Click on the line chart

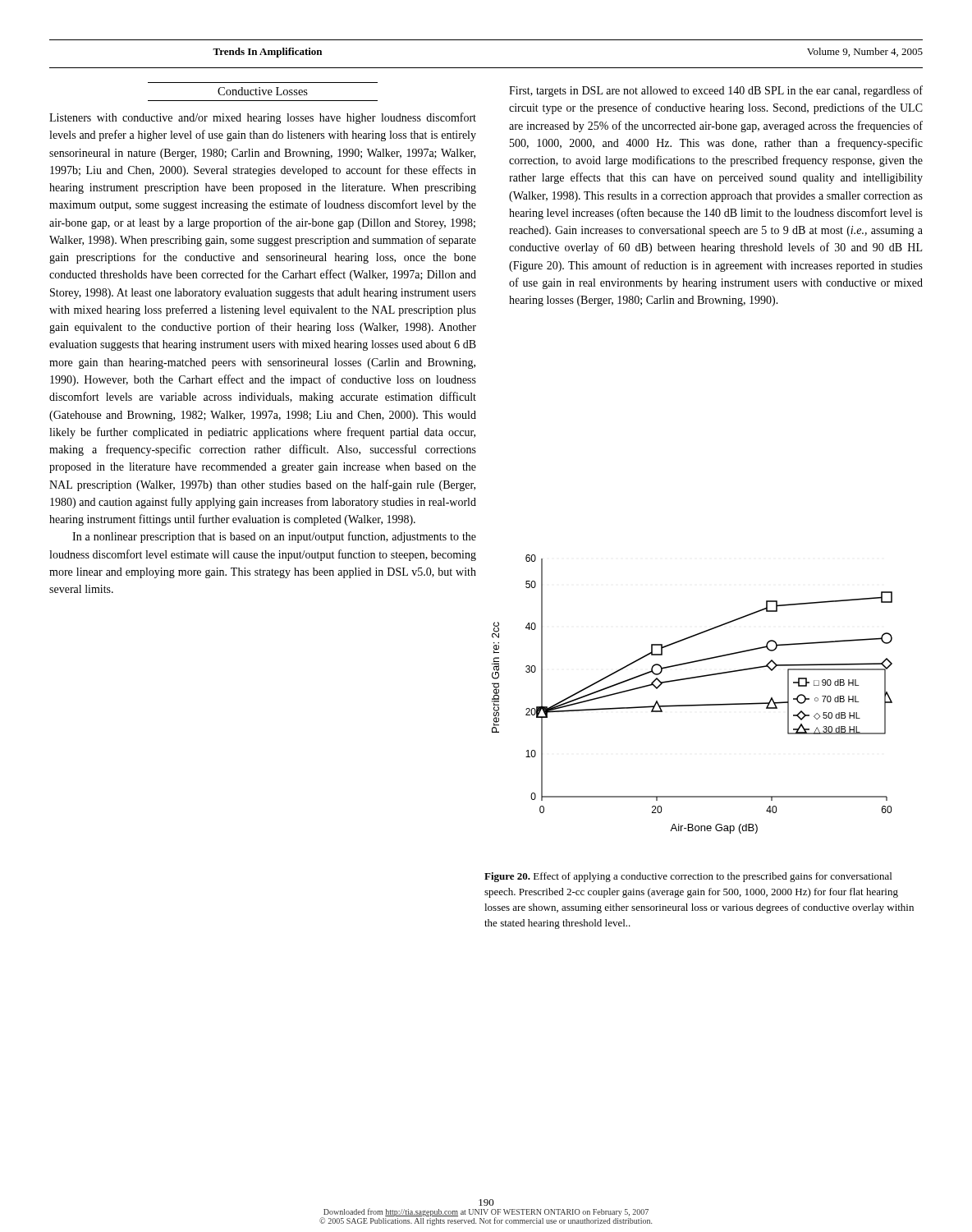[706, 700]
